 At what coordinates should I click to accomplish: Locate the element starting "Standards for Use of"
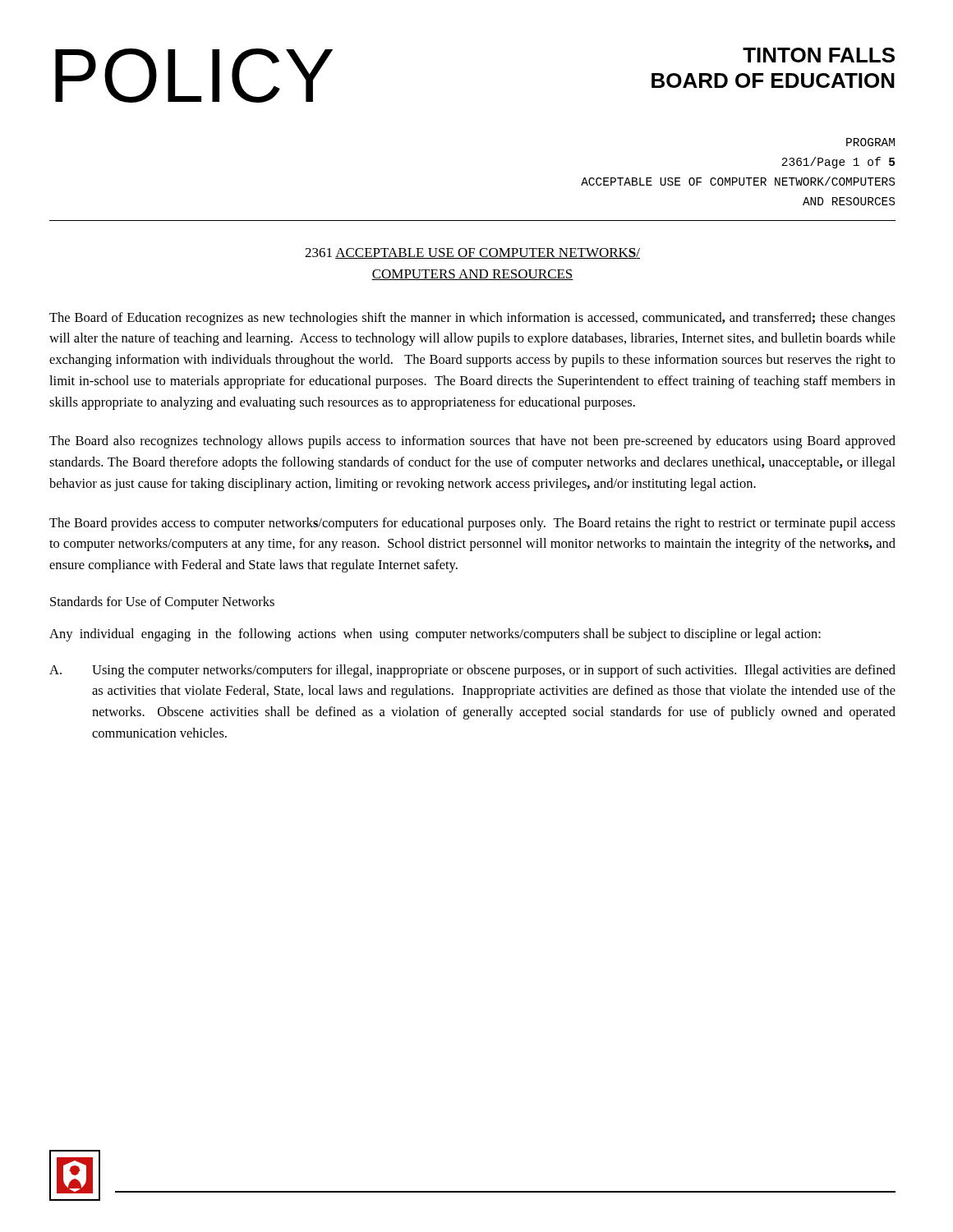click(x=162, y=601)
